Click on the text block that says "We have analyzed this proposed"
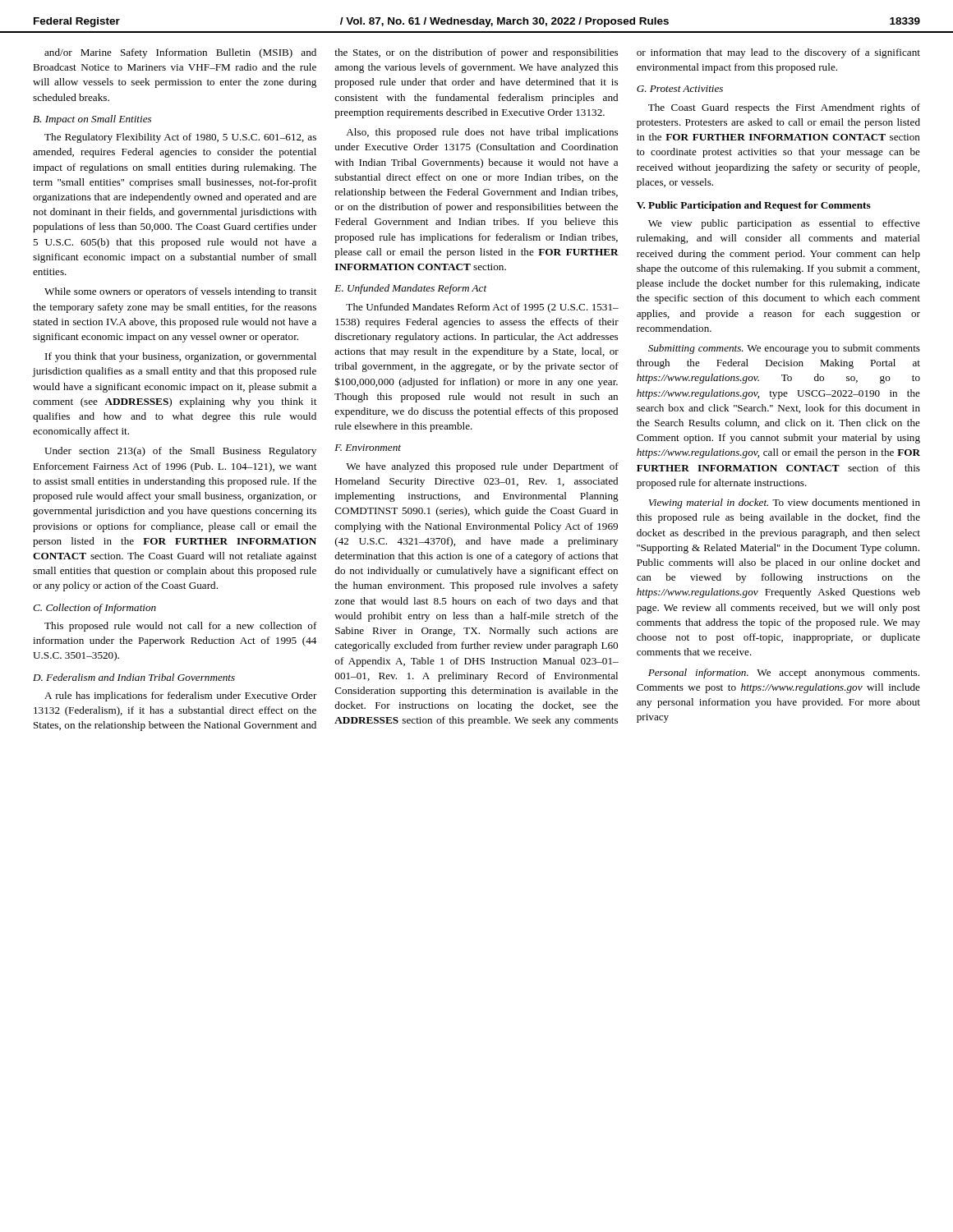 [x=627, y=389]
